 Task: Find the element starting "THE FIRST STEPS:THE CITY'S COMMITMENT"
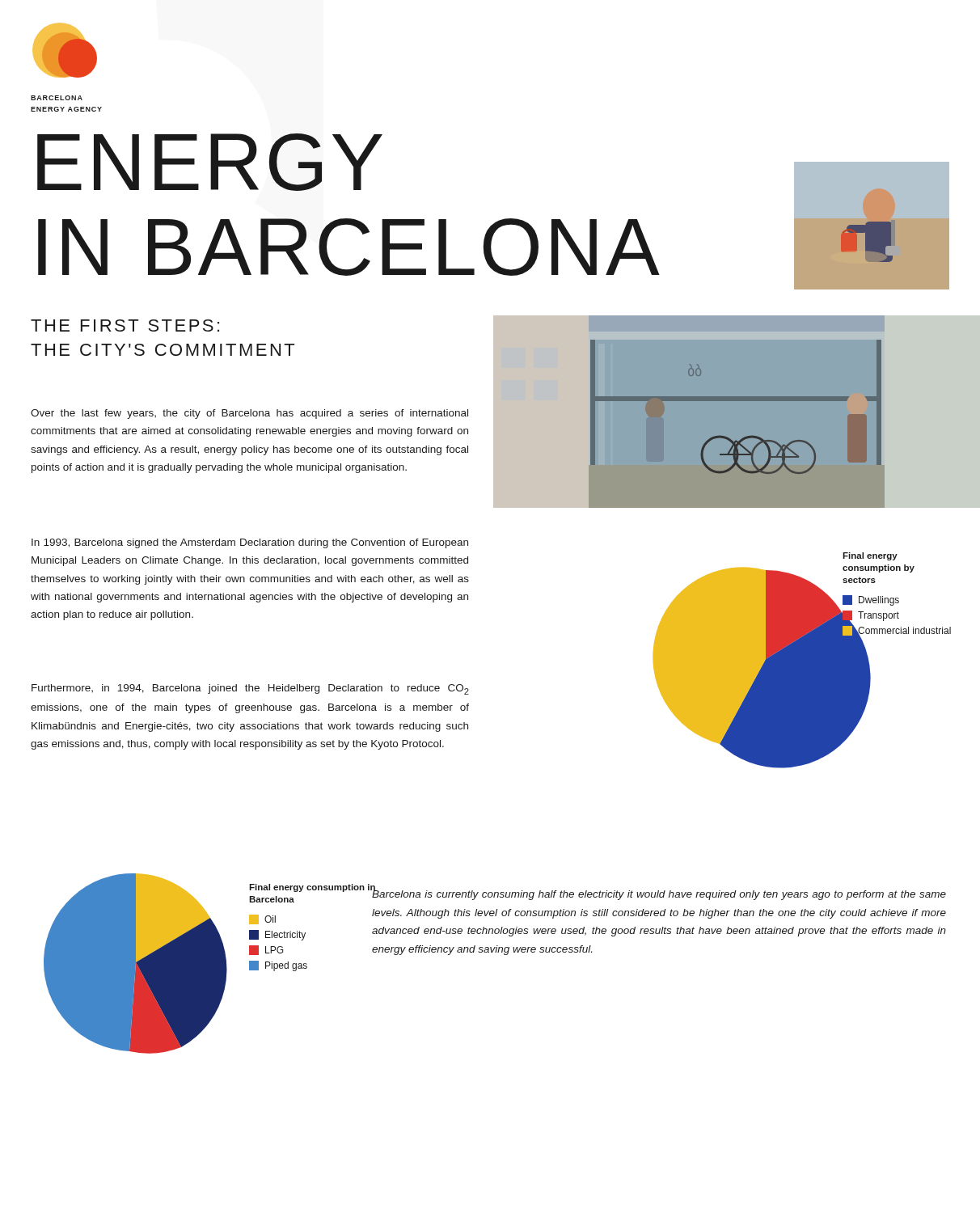coord(164,338)
